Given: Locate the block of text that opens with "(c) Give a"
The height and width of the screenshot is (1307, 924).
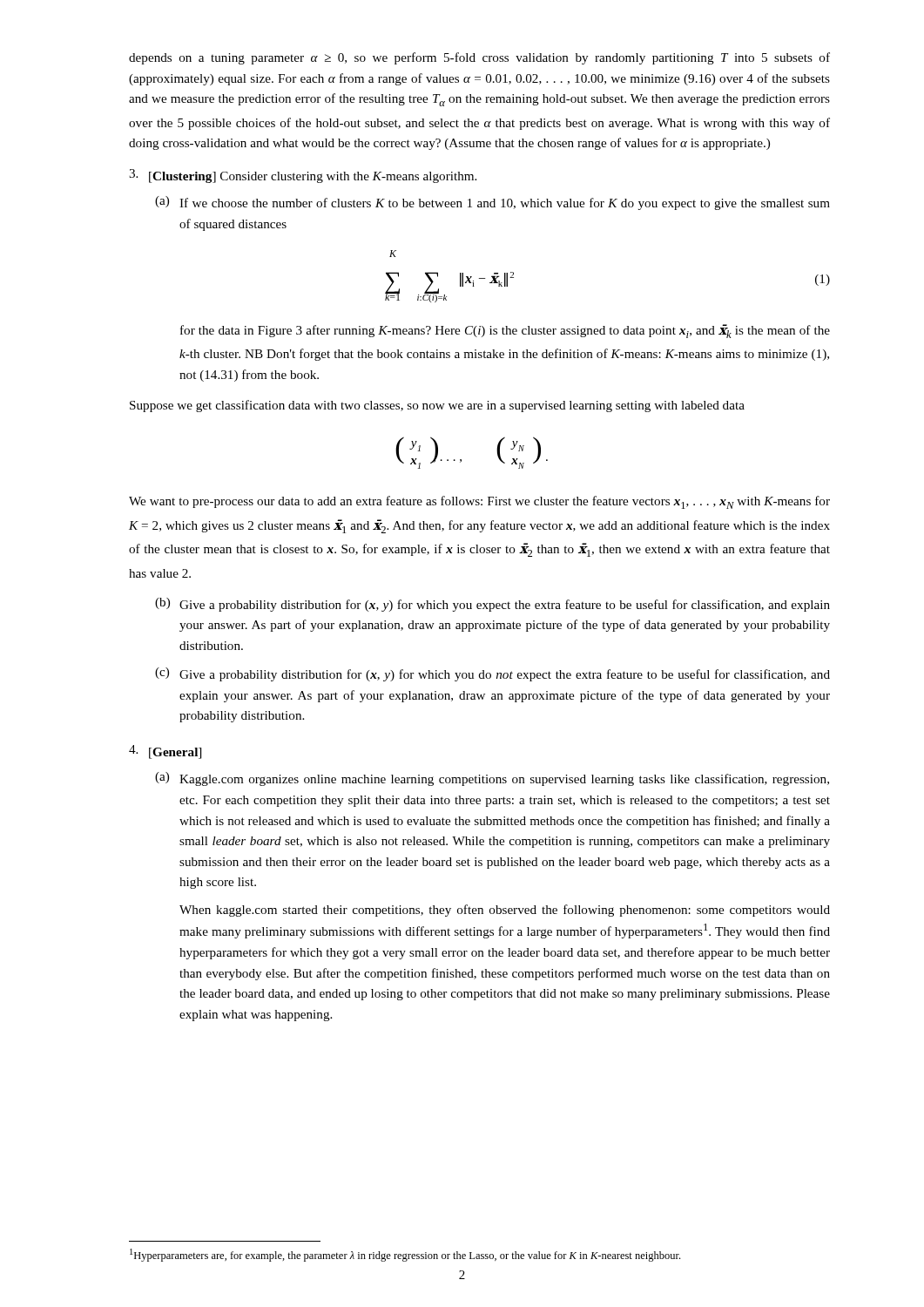Looking at the screenshot, I should pyautogui.click(x=492, y=695).
